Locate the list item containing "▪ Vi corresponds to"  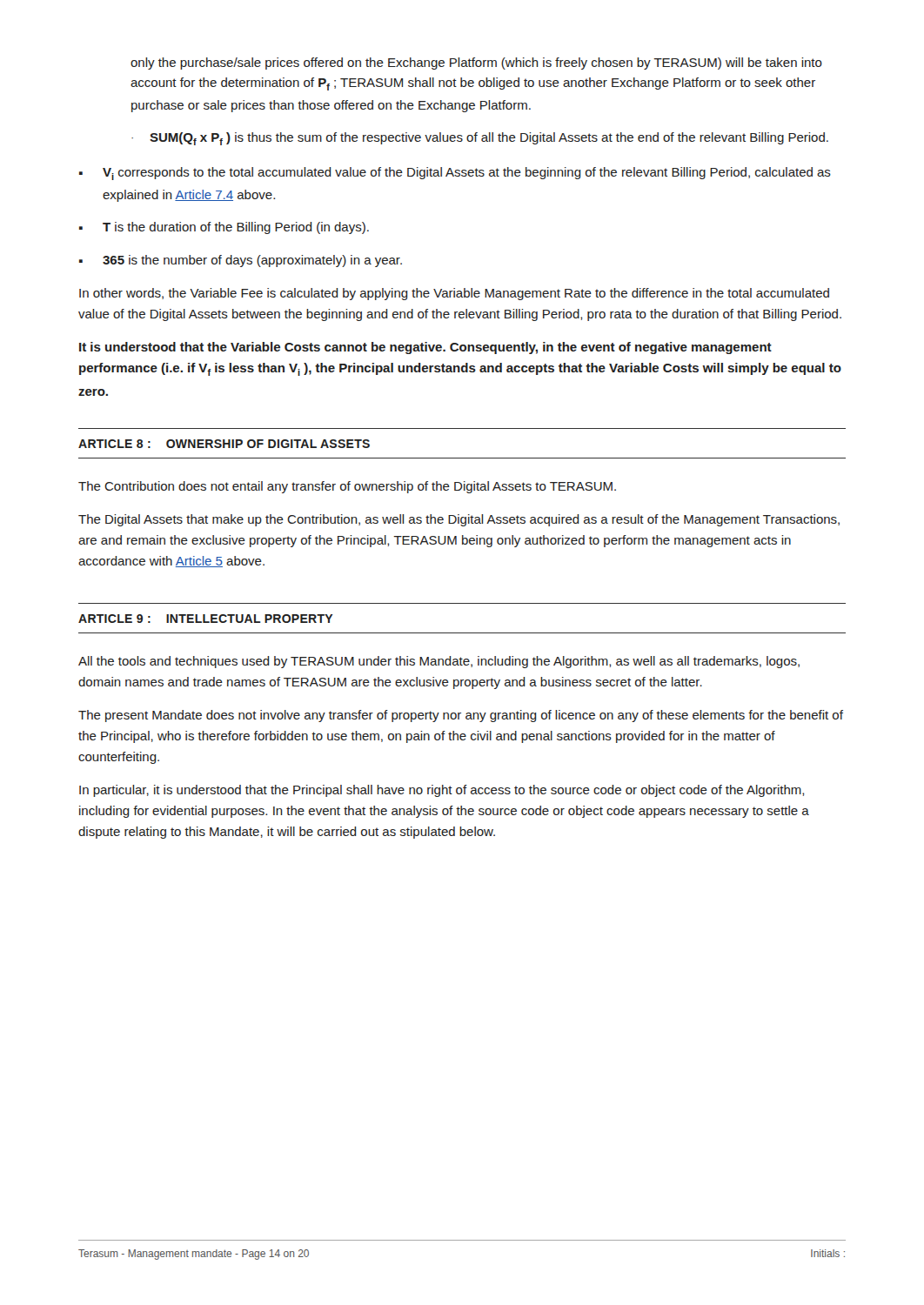[462, 183]
